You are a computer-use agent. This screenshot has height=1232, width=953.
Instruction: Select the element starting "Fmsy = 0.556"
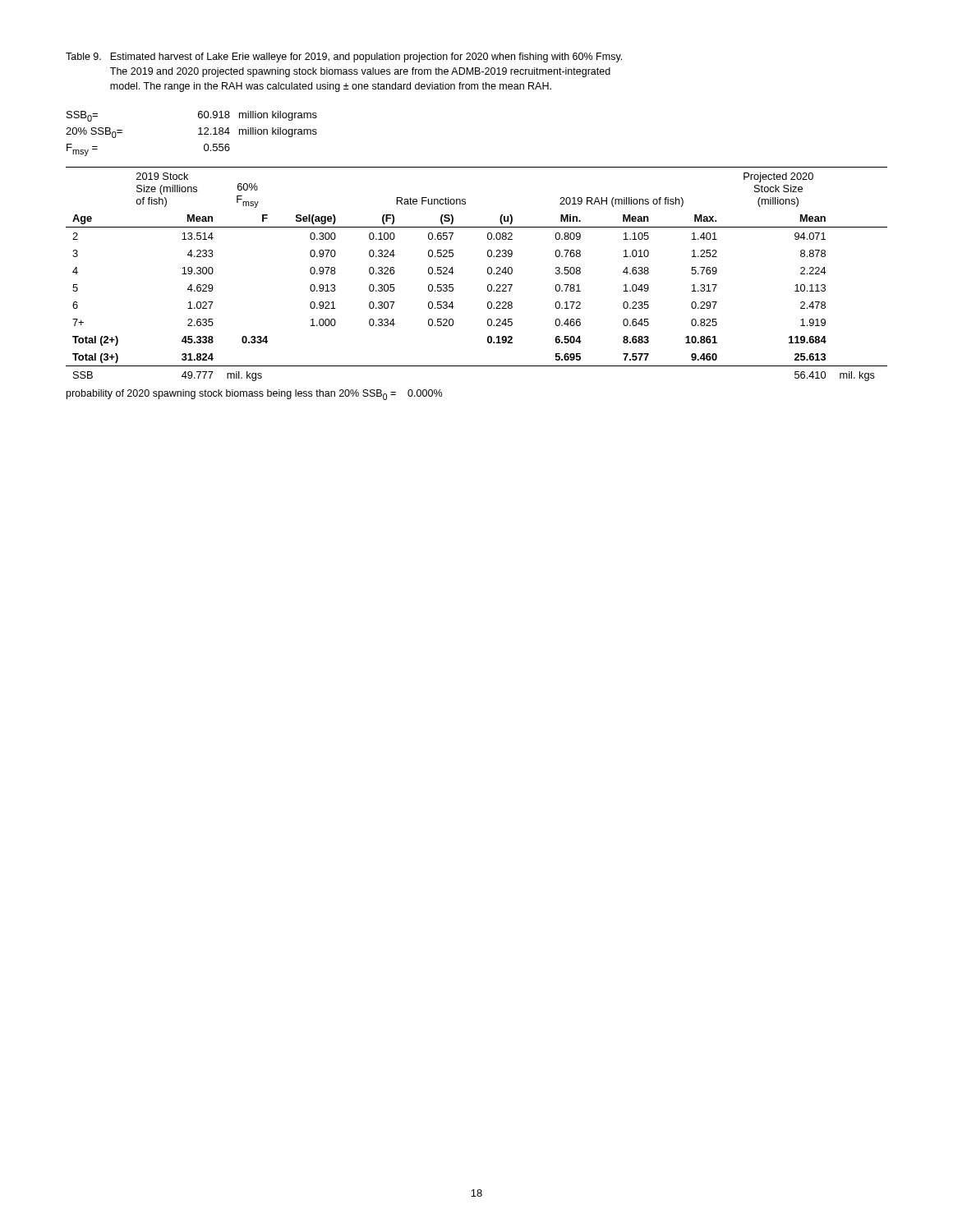[78, 150]
